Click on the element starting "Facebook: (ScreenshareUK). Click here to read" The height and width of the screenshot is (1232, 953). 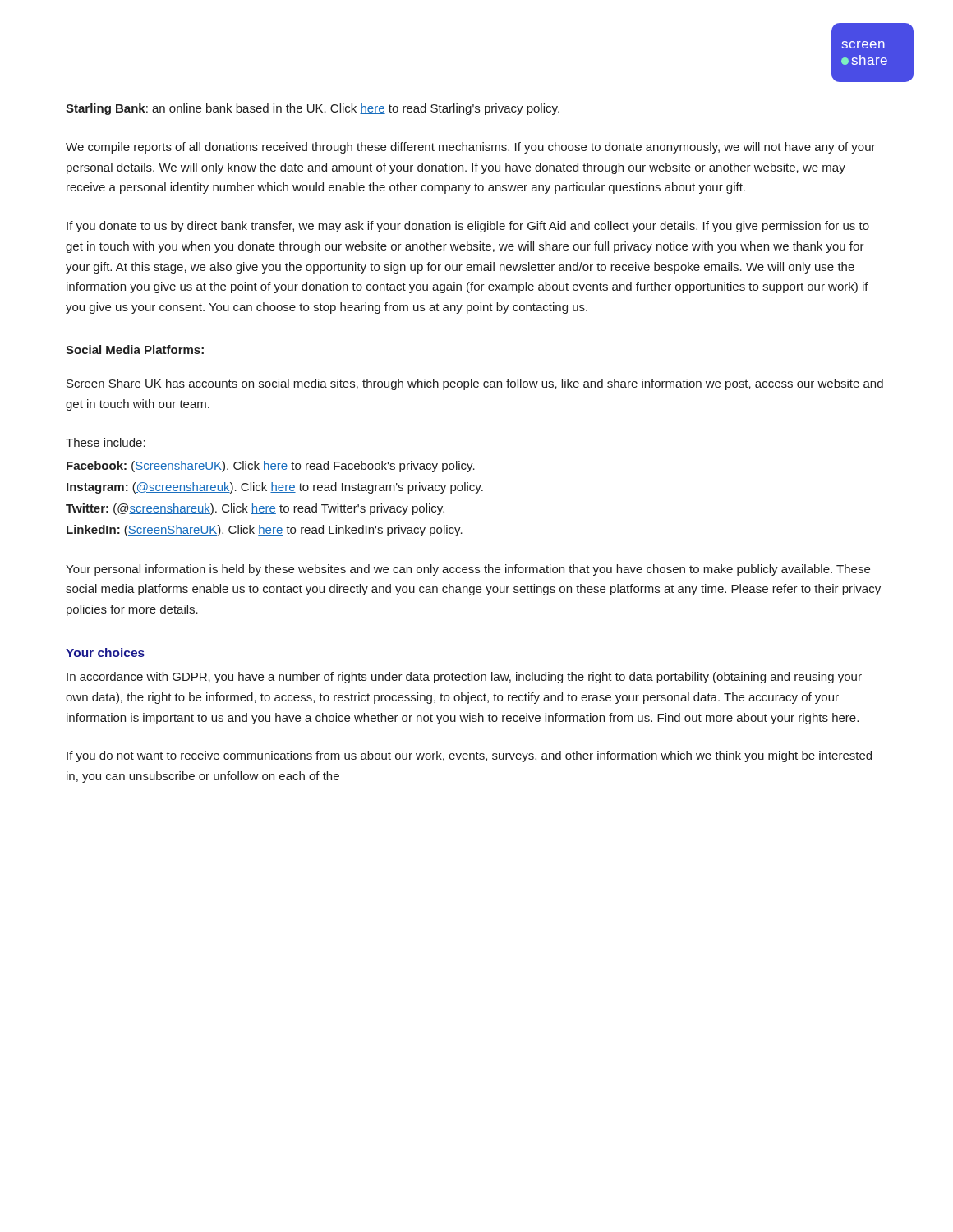(x=271, y=465)
